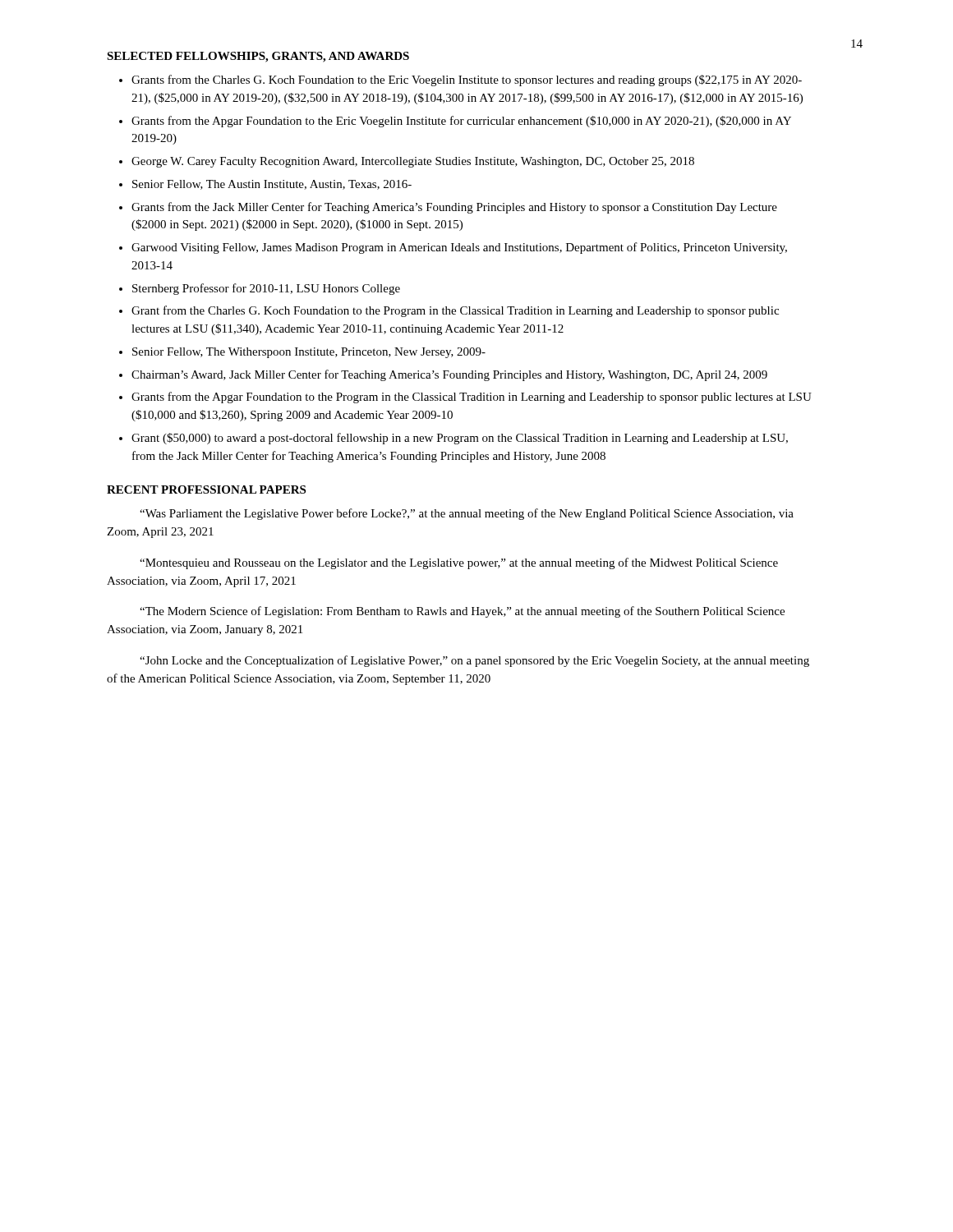Locate the region starting "SELECTED FELLOWSHIPS, GRANTS,"

258,56
